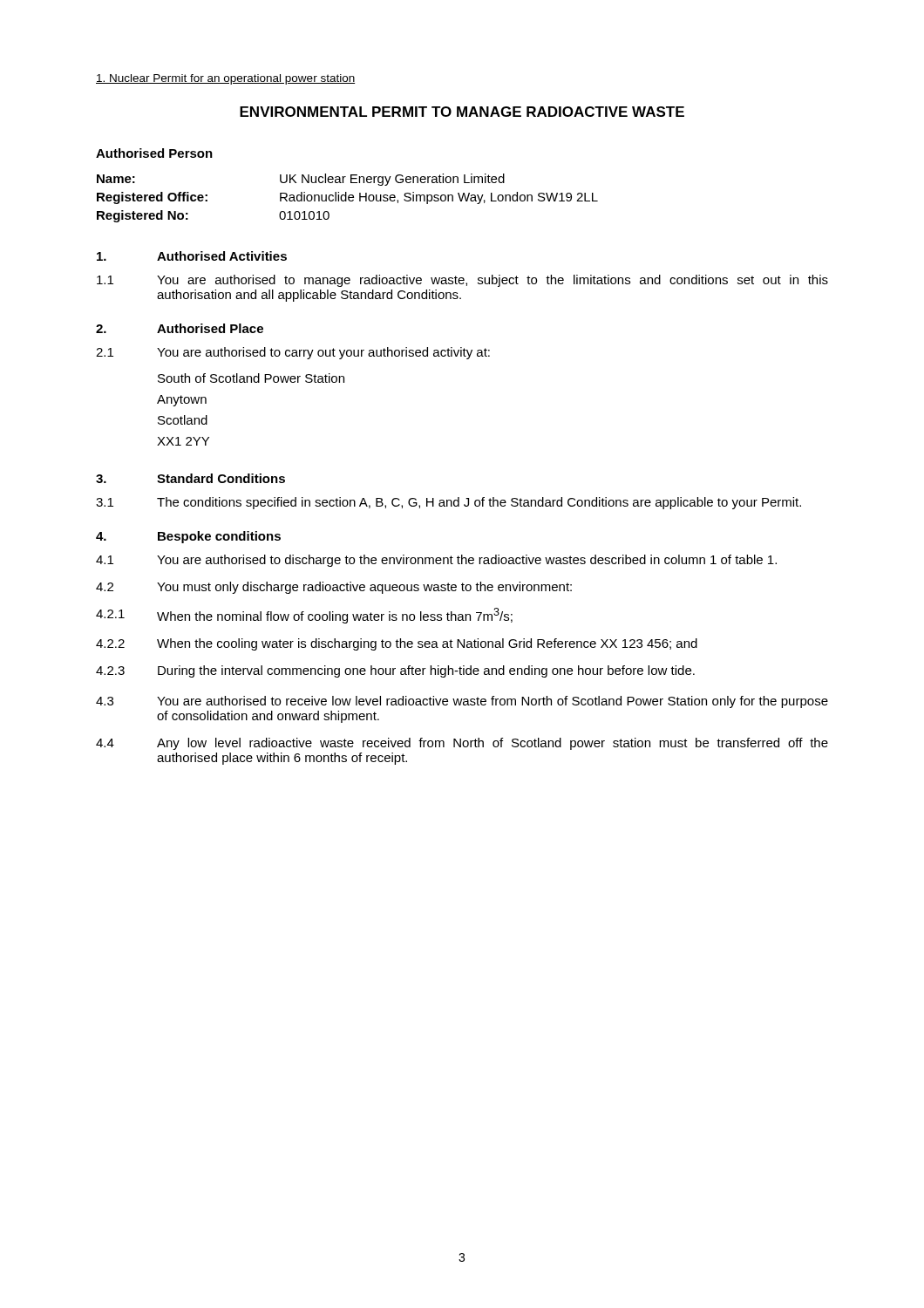The width and height of the screenshot is (924, 1308).
Task: Find the text block with the text "1 You are authorised to carry"
Action: click(462, 352)
